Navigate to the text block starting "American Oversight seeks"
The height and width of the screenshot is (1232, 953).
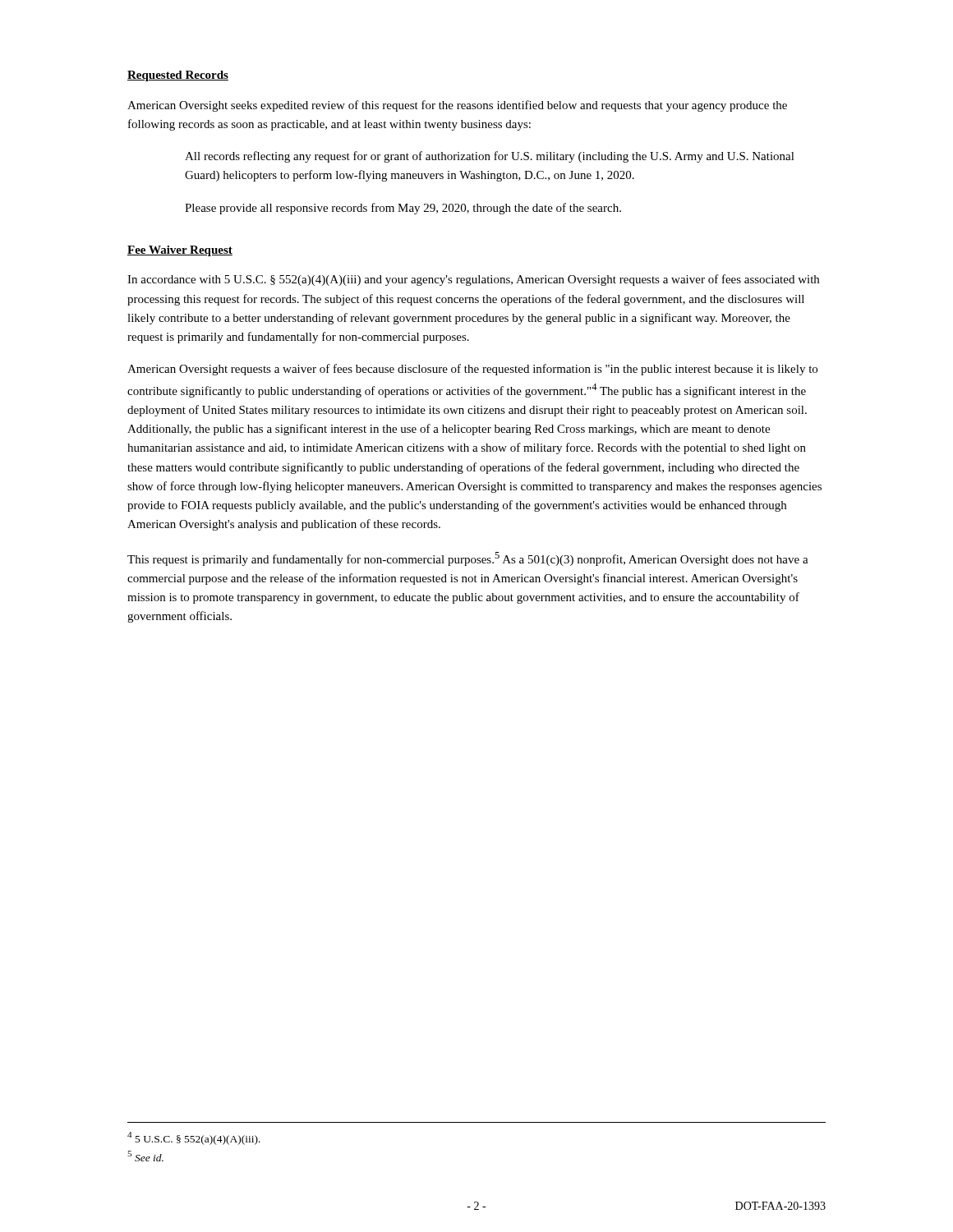(x=457, y=114)
